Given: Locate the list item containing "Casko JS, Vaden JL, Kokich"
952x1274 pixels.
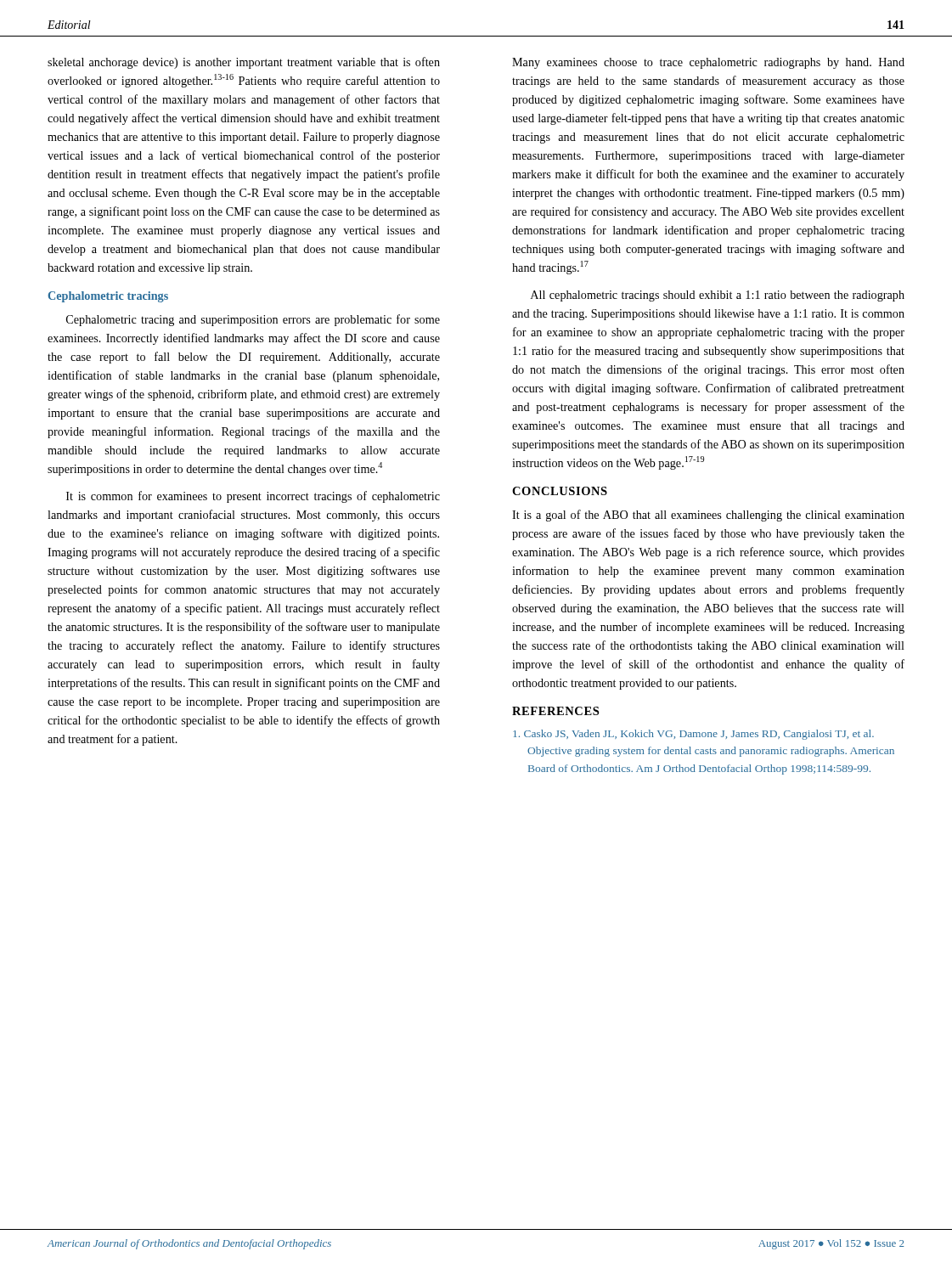Looking at the screenshot, I should (703, 751).
